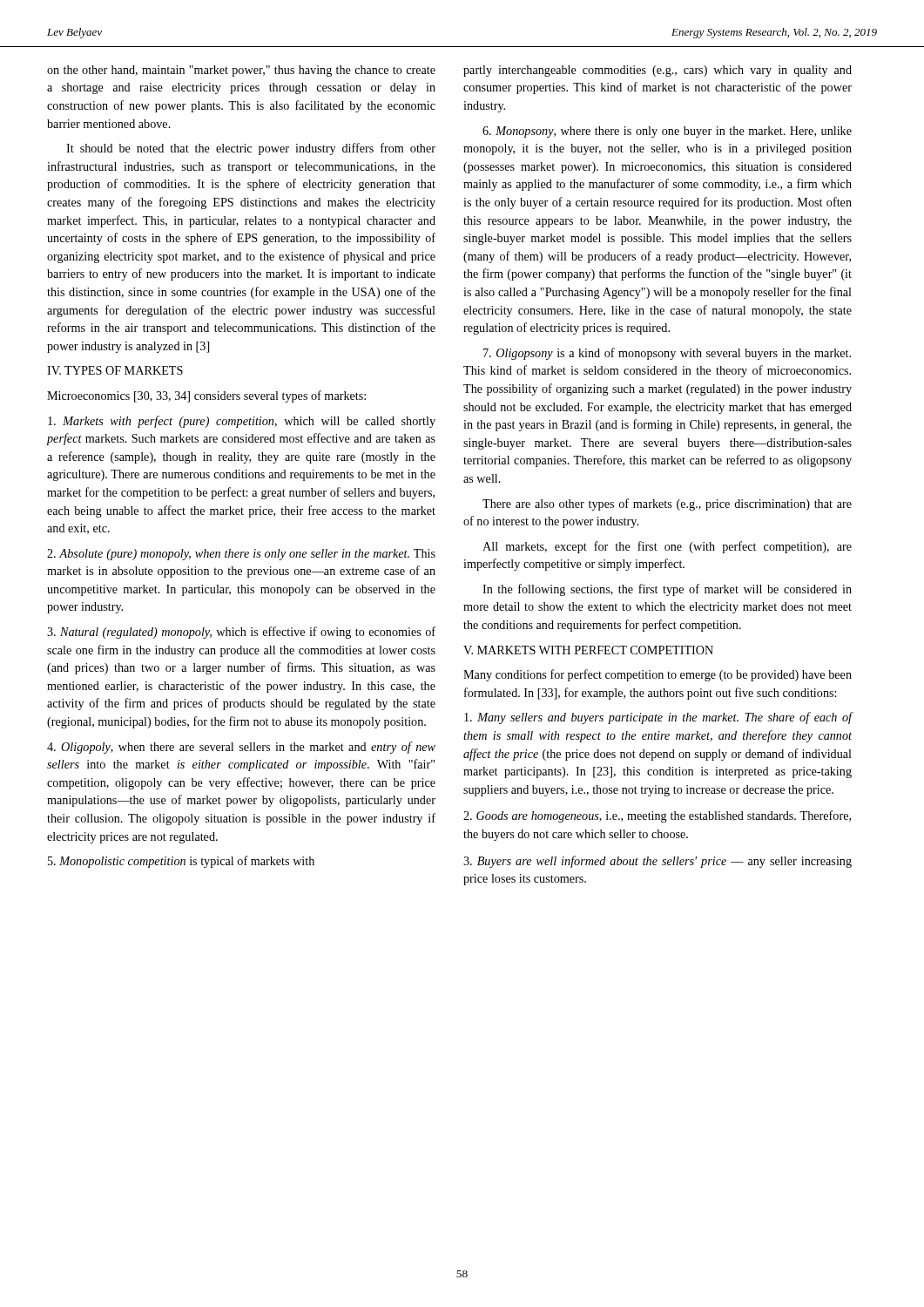Click the passage that begins "Microeconomics [30, 33,"
The height and width of the screenshot is (1307, 924).
[x=241, y=396]
